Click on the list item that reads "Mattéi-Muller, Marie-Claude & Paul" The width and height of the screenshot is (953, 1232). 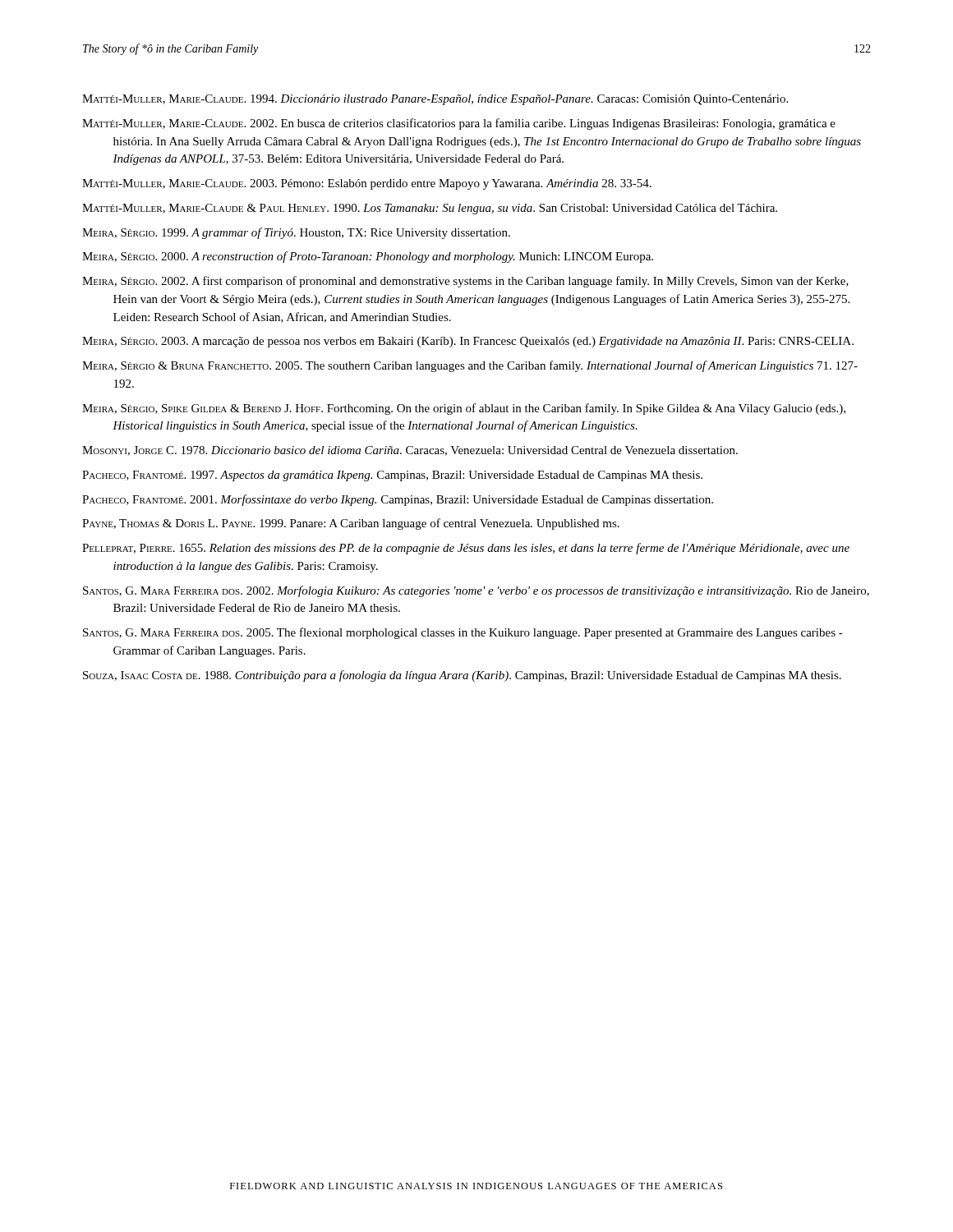[430, 208]
